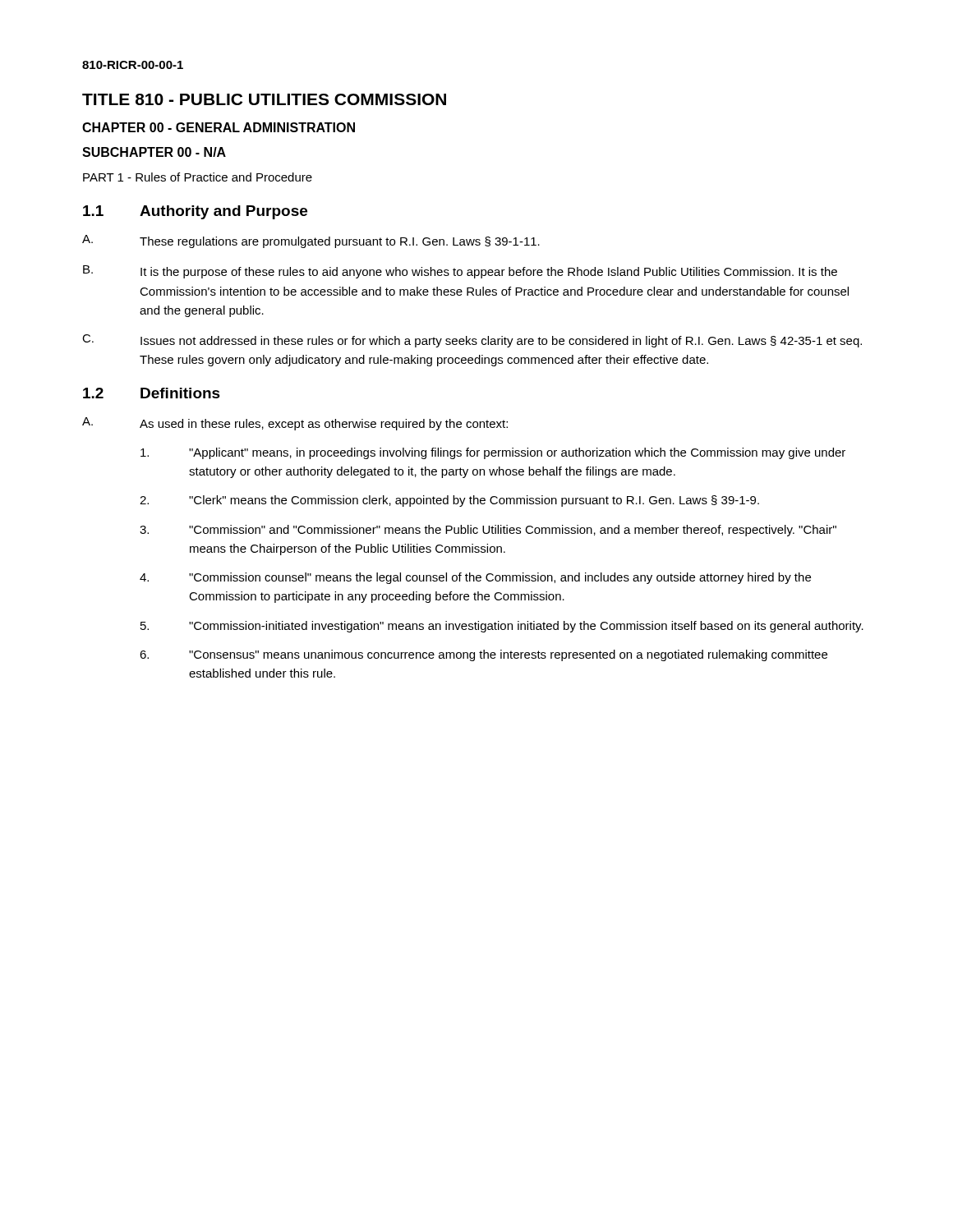This screenshot has height=1232, width=953.
Task: Find the list item with the text "4. "Commission counsel" means the legal counsel"
Action: (505, 587)
